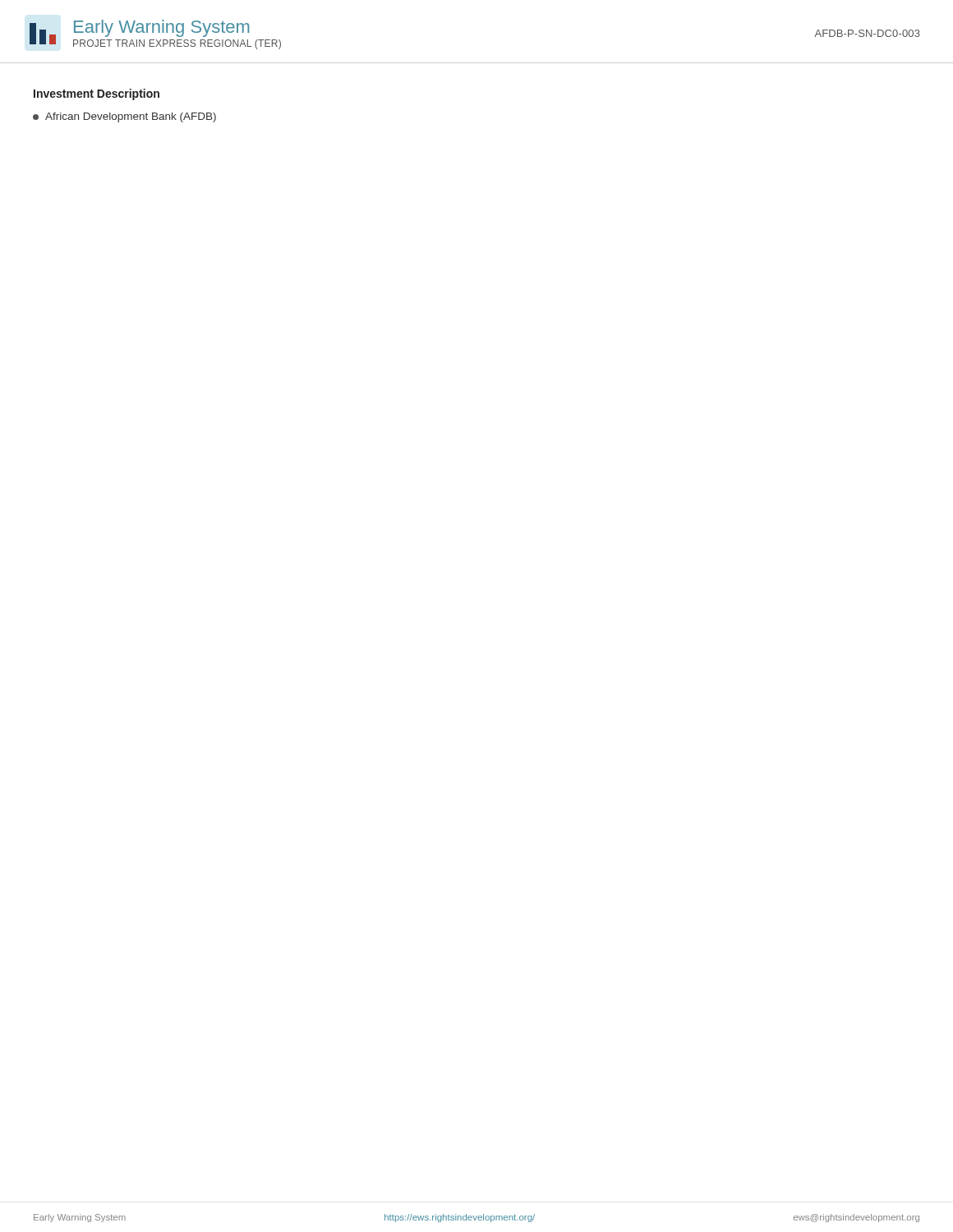The width and height of the screenshot is (953, 1232).
Task: Point to "African Development Bank (AFDB)"
Action: (x=125, y=116)
